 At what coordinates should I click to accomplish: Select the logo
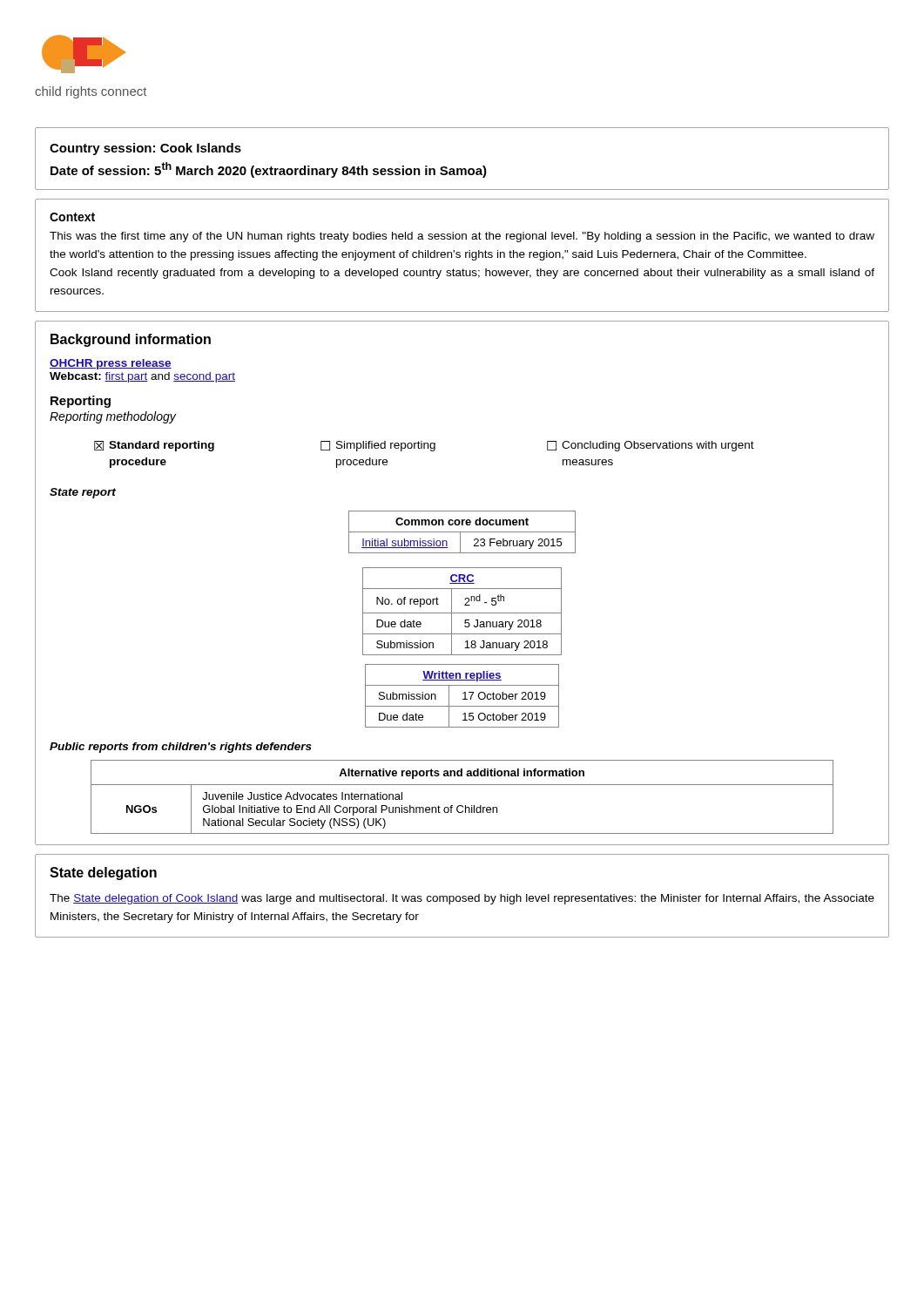tap(462, 69)
